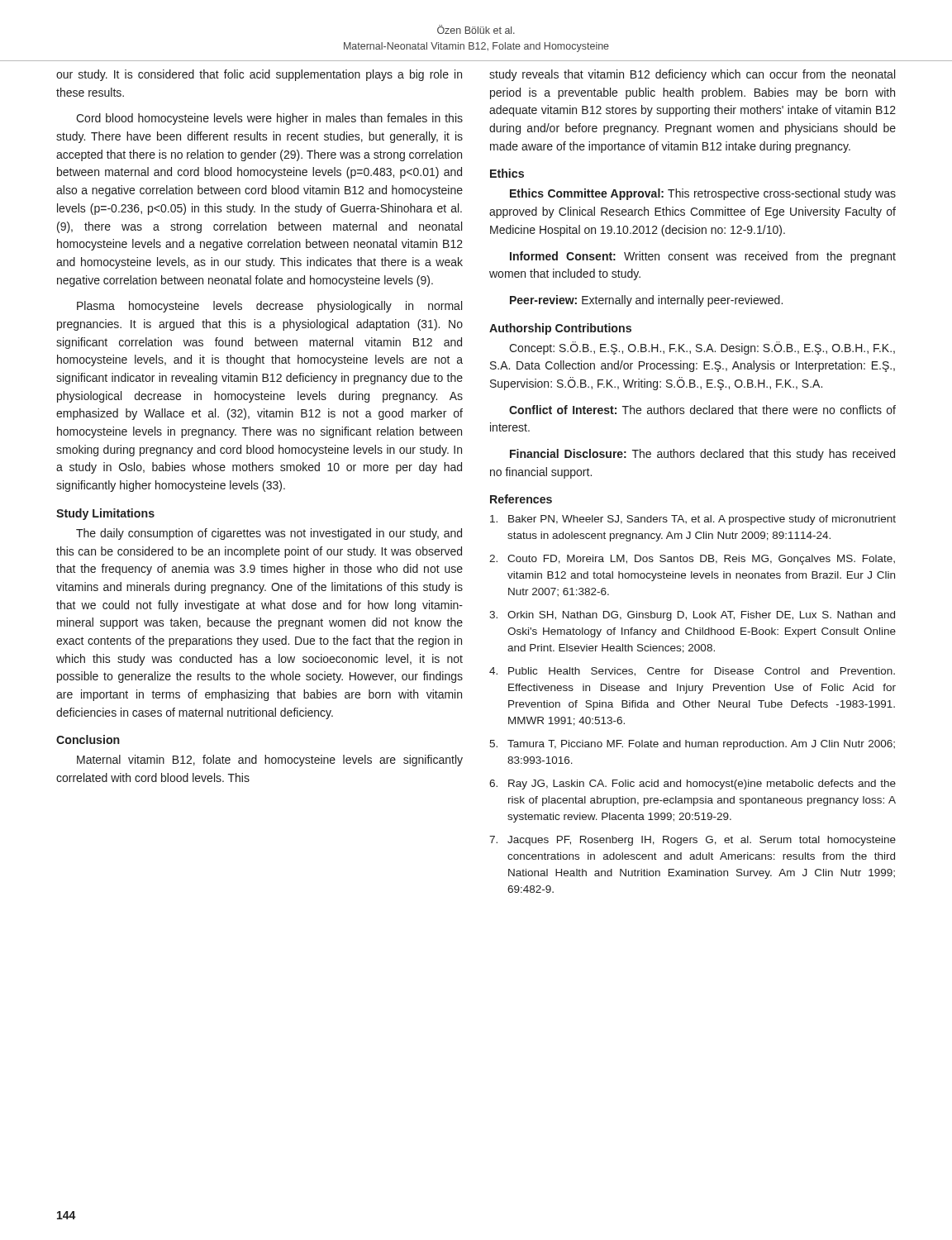Click on the text block with the text "Plasma homocysteine levels"
Screen dimensions: 1240x952
coord(259,396)
